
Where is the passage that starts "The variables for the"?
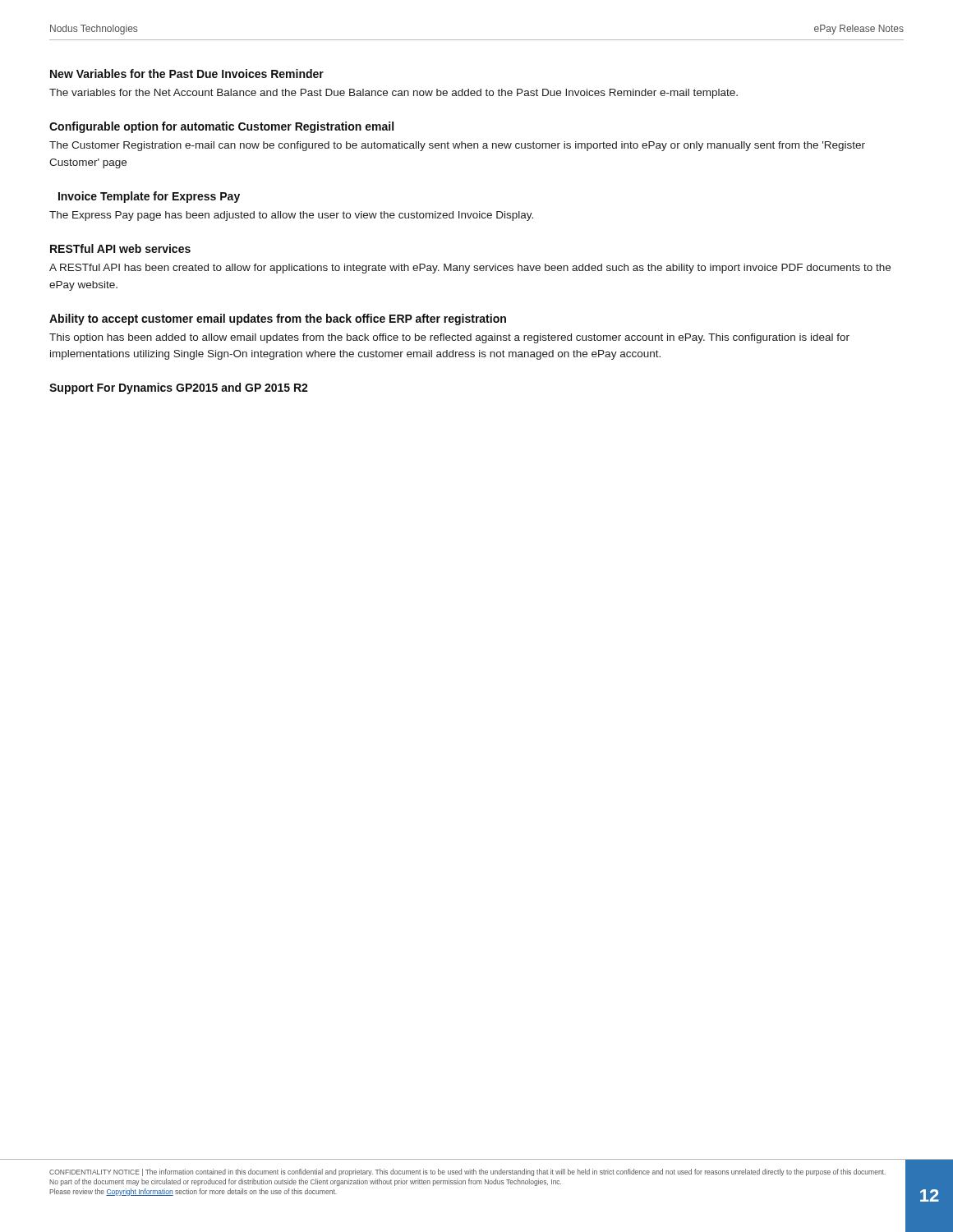(x=394, y=92)
